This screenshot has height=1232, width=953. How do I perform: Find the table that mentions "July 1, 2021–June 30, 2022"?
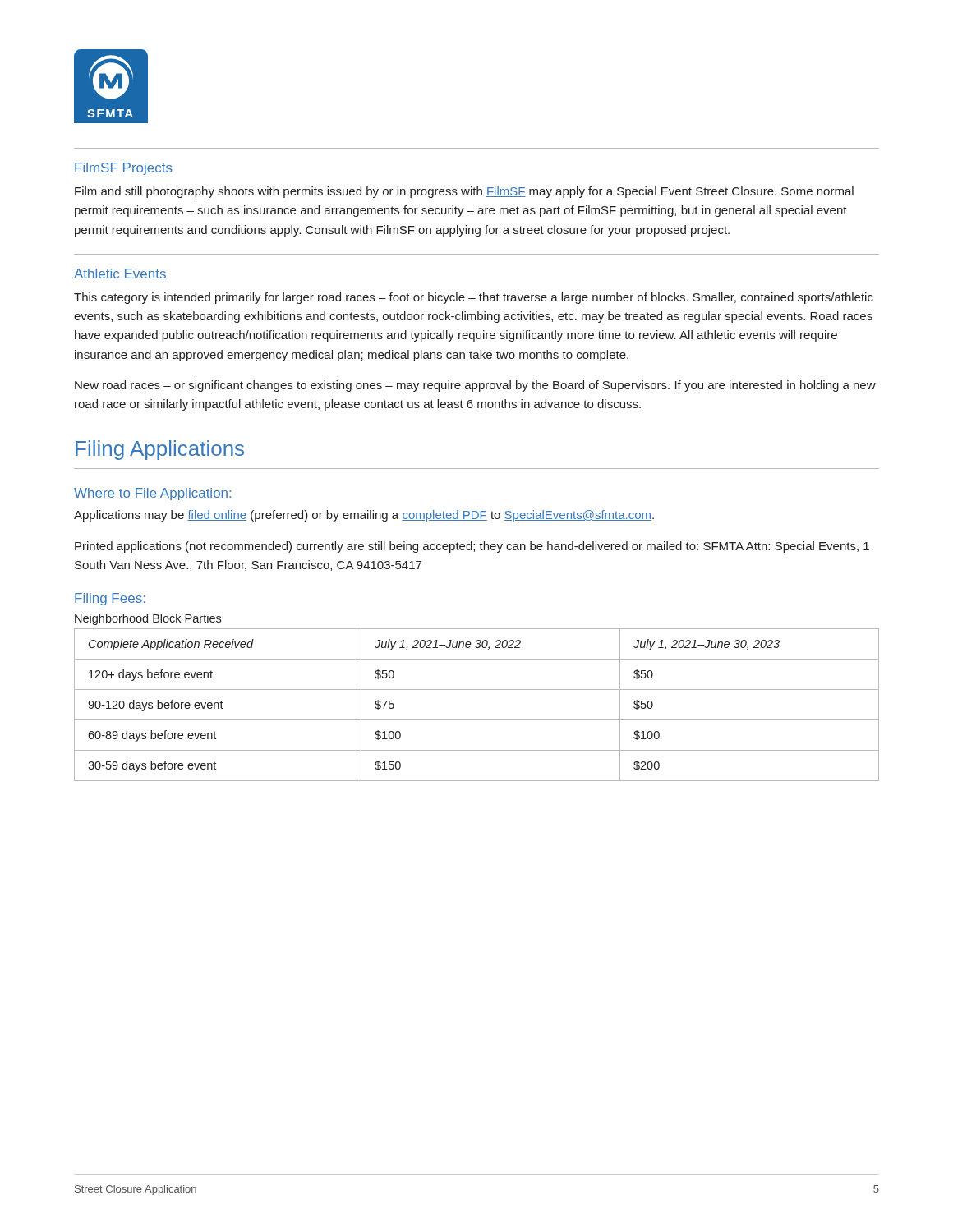pyautogui.click(x=476, y=705)
